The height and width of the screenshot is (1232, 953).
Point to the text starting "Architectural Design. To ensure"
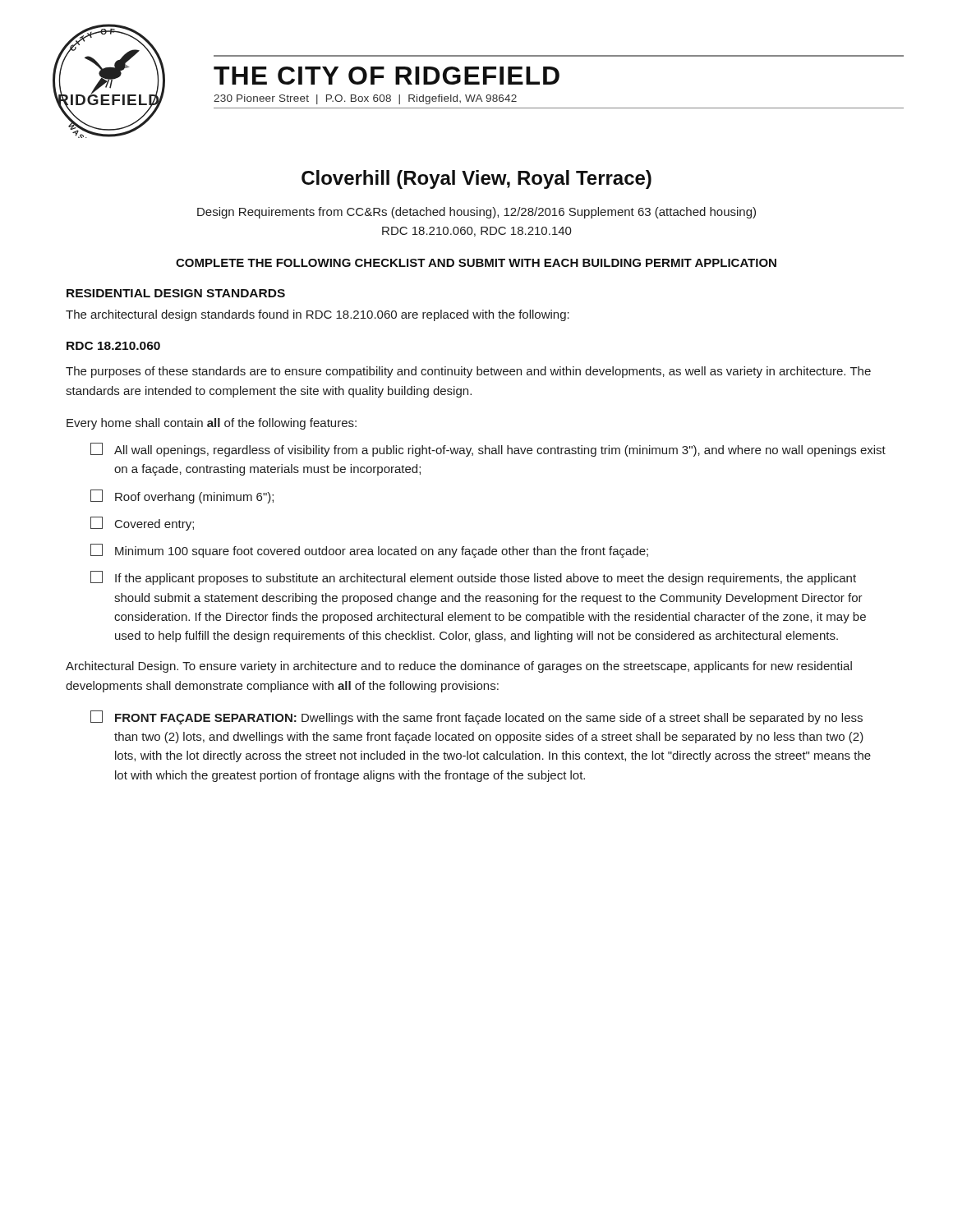459,675
